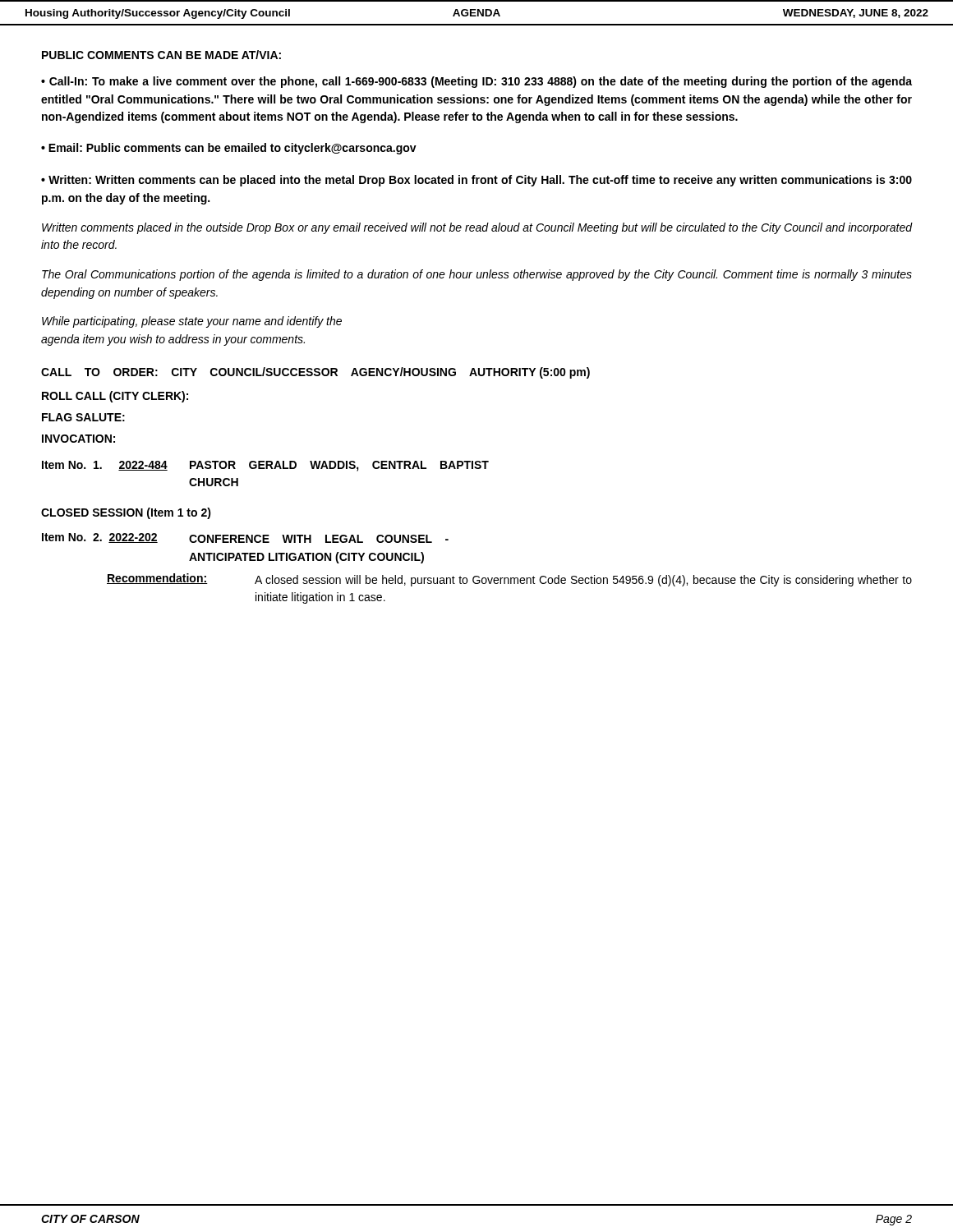This screenshot has height=1232, width=953.
Task: Select the list item with the text "Item No. 1."
Action: tap(476, 474)
